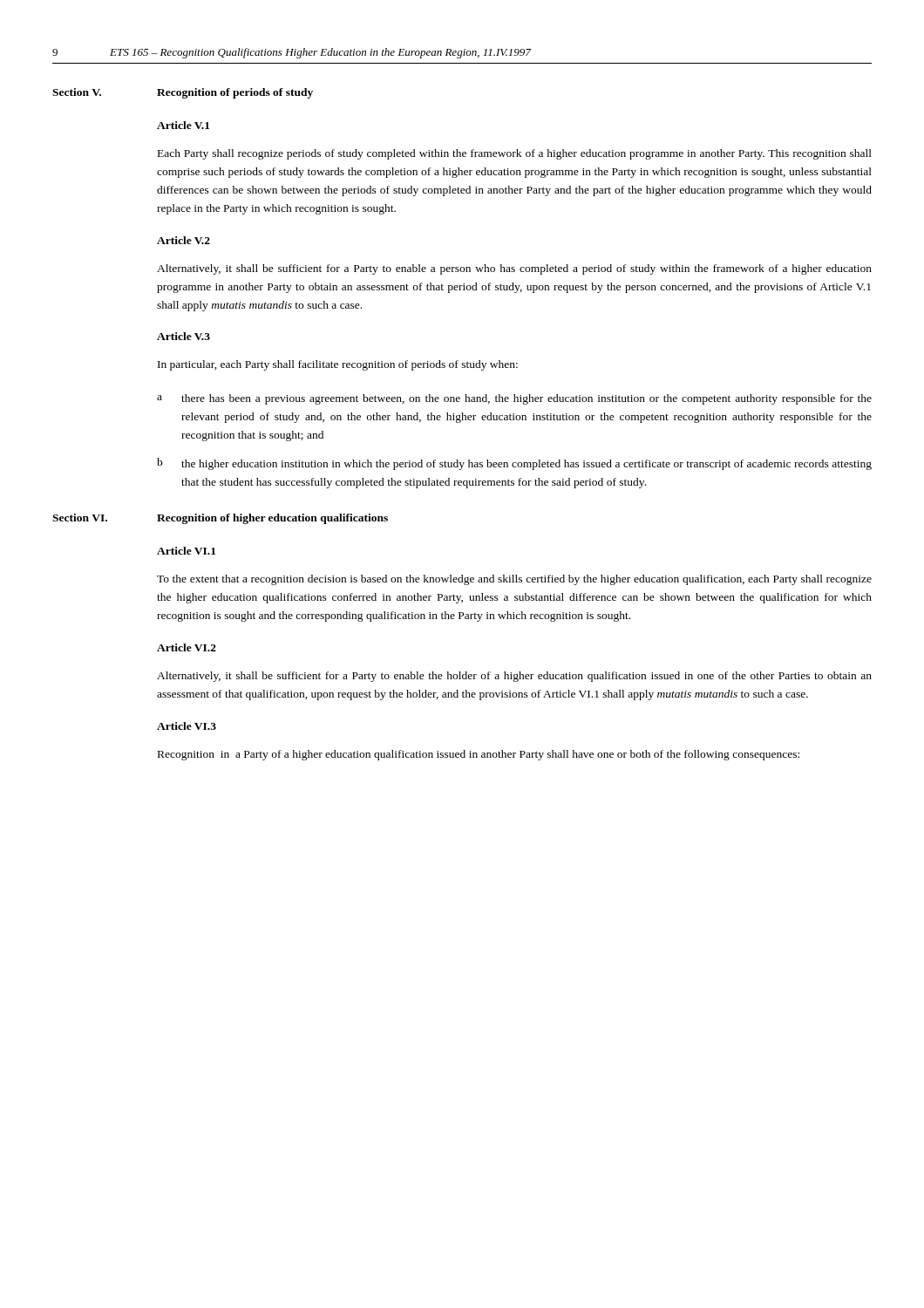
Task: Find the block on this page that starts "To the extent that"
Action: [514, 597]
